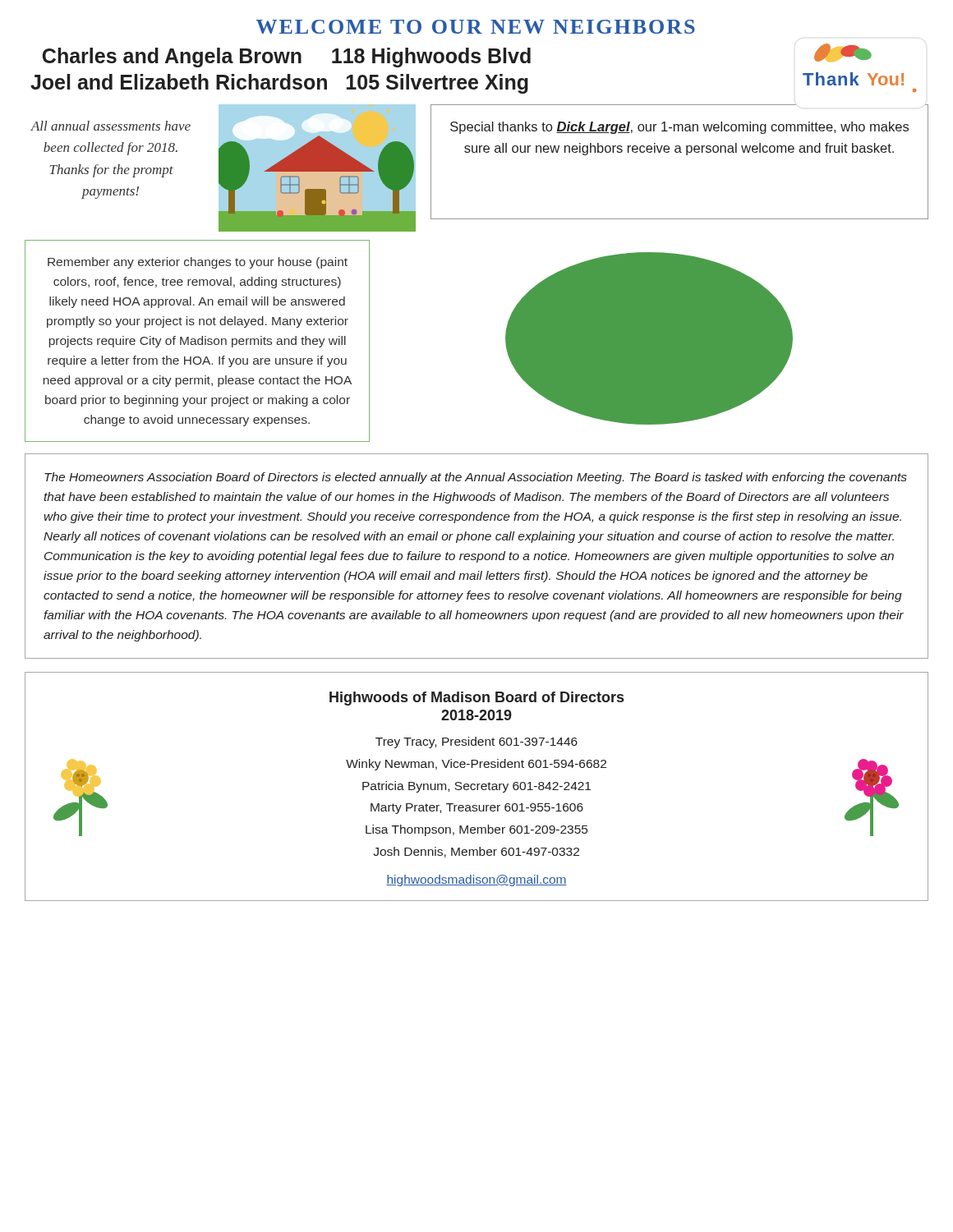Locate the block starting "Special thanks to"
This screenshot has width=953, height=1232.
679,137
